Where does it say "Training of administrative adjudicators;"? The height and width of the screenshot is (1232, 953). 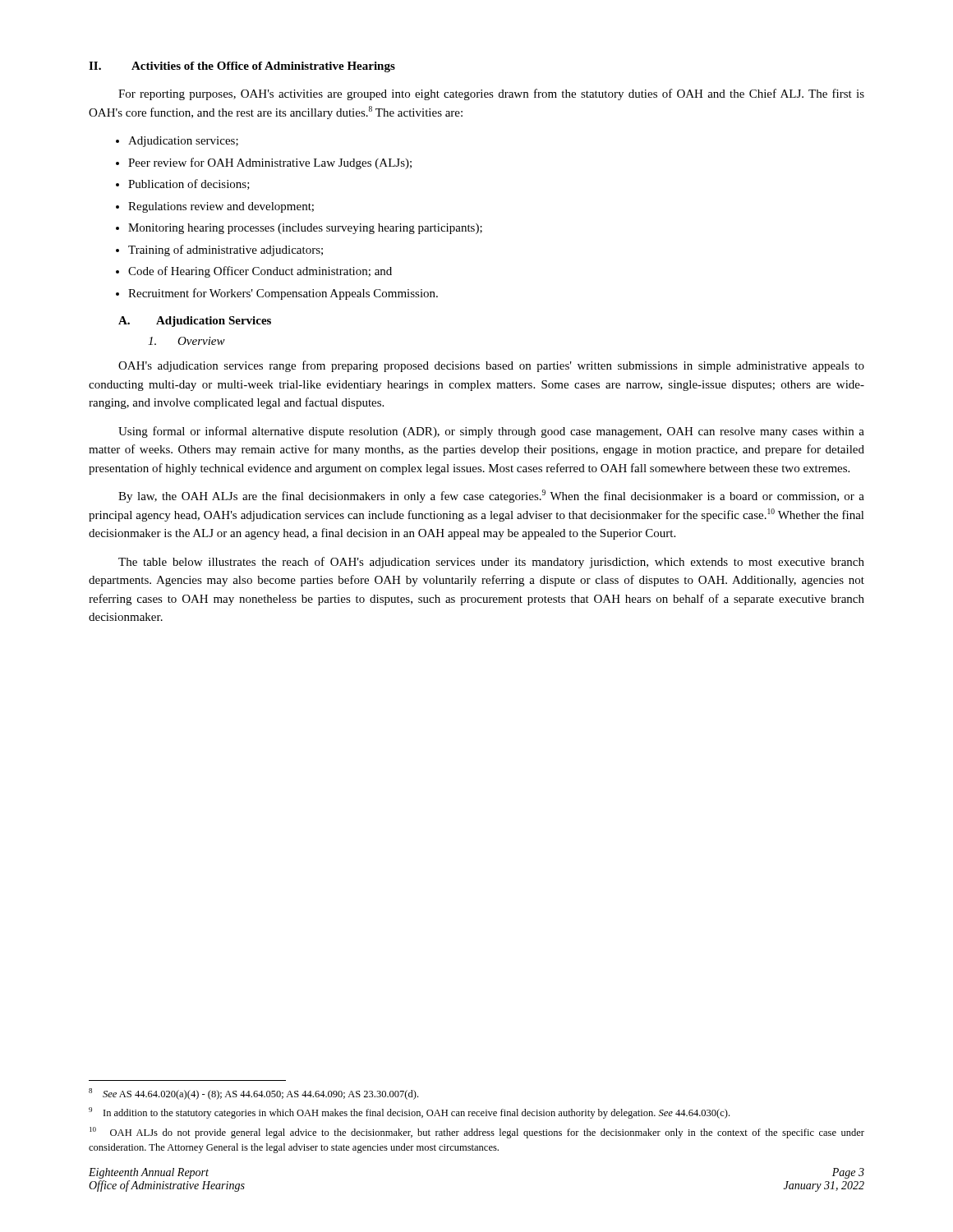click(x=226, y=249)
